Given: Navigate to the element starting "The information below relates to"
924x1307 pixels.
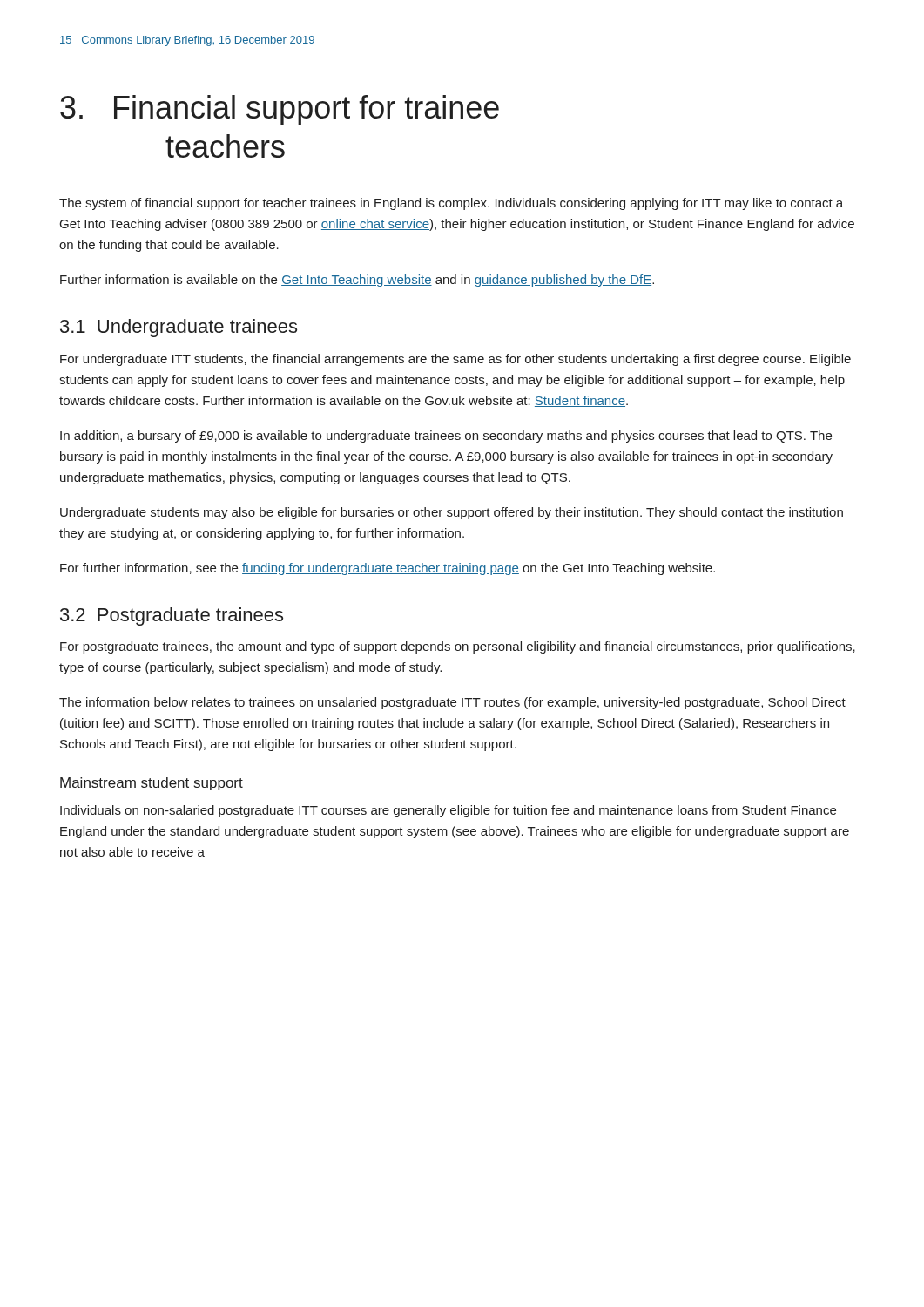Looking at the screenshot, I should (x=452, y=723).
